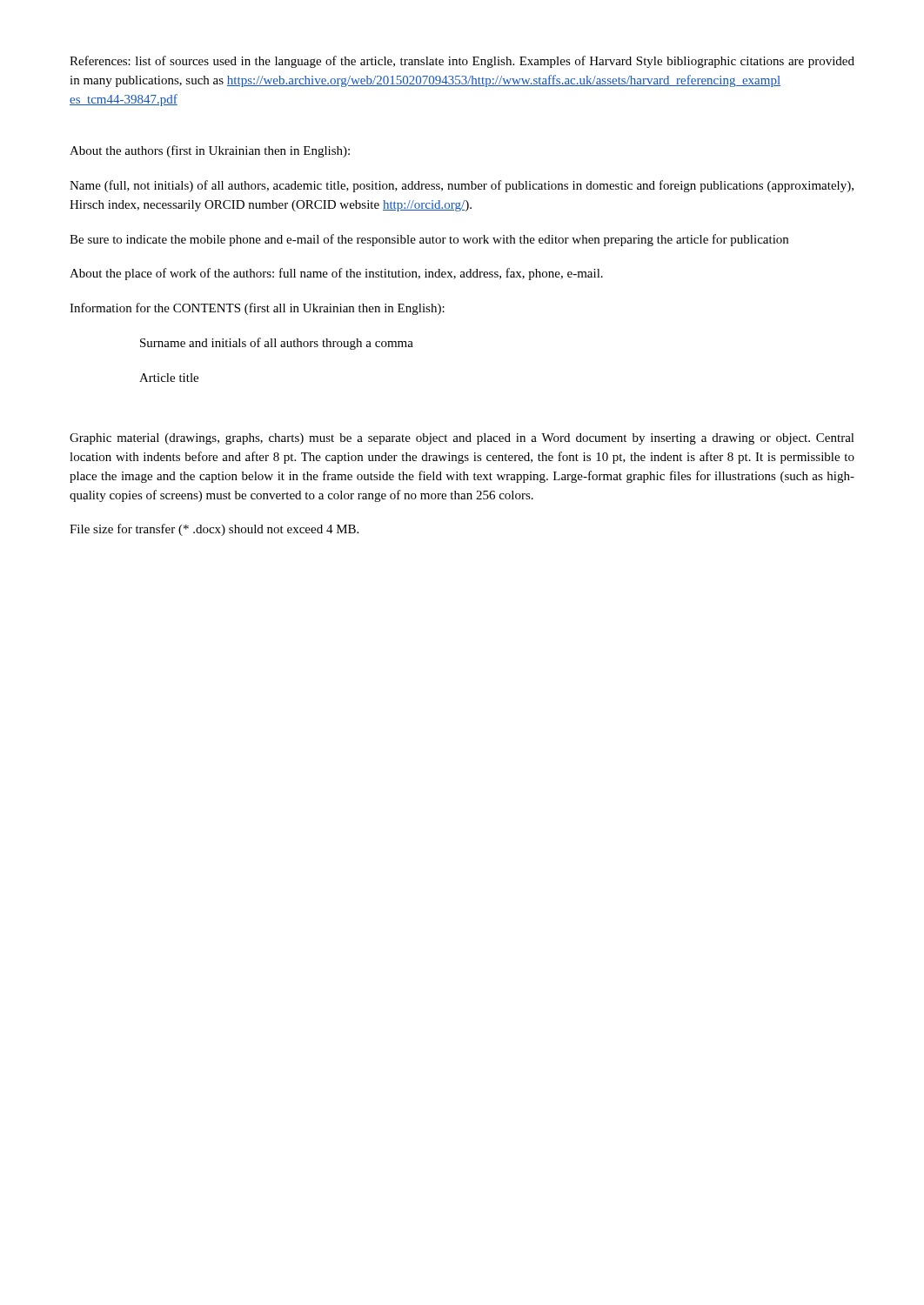
Task: Navigate to the block starting "Surname and initials of all authors through"
Action: [276, 343]
